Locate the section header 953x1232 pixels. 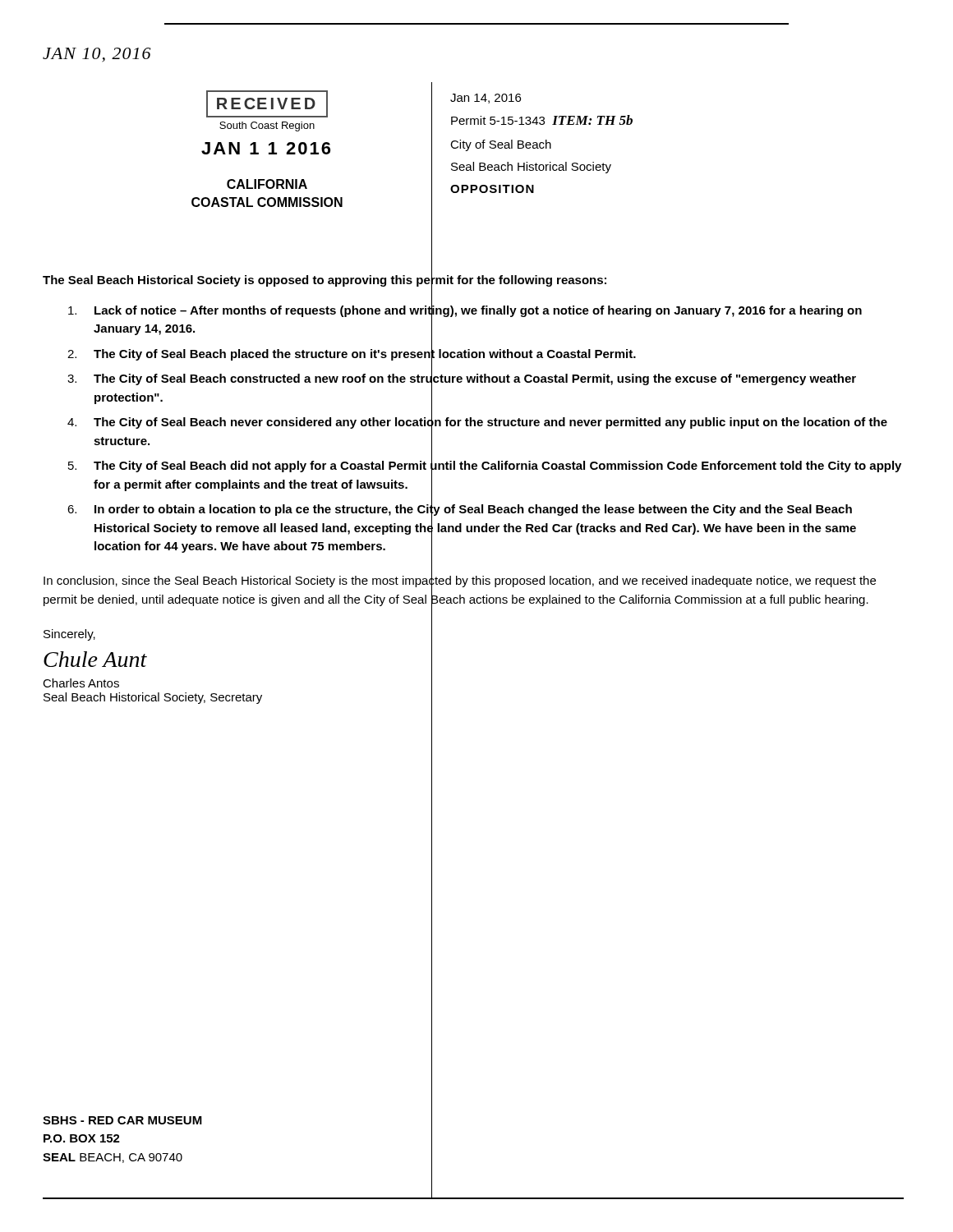pyautogui.click(x=493, y=188)
